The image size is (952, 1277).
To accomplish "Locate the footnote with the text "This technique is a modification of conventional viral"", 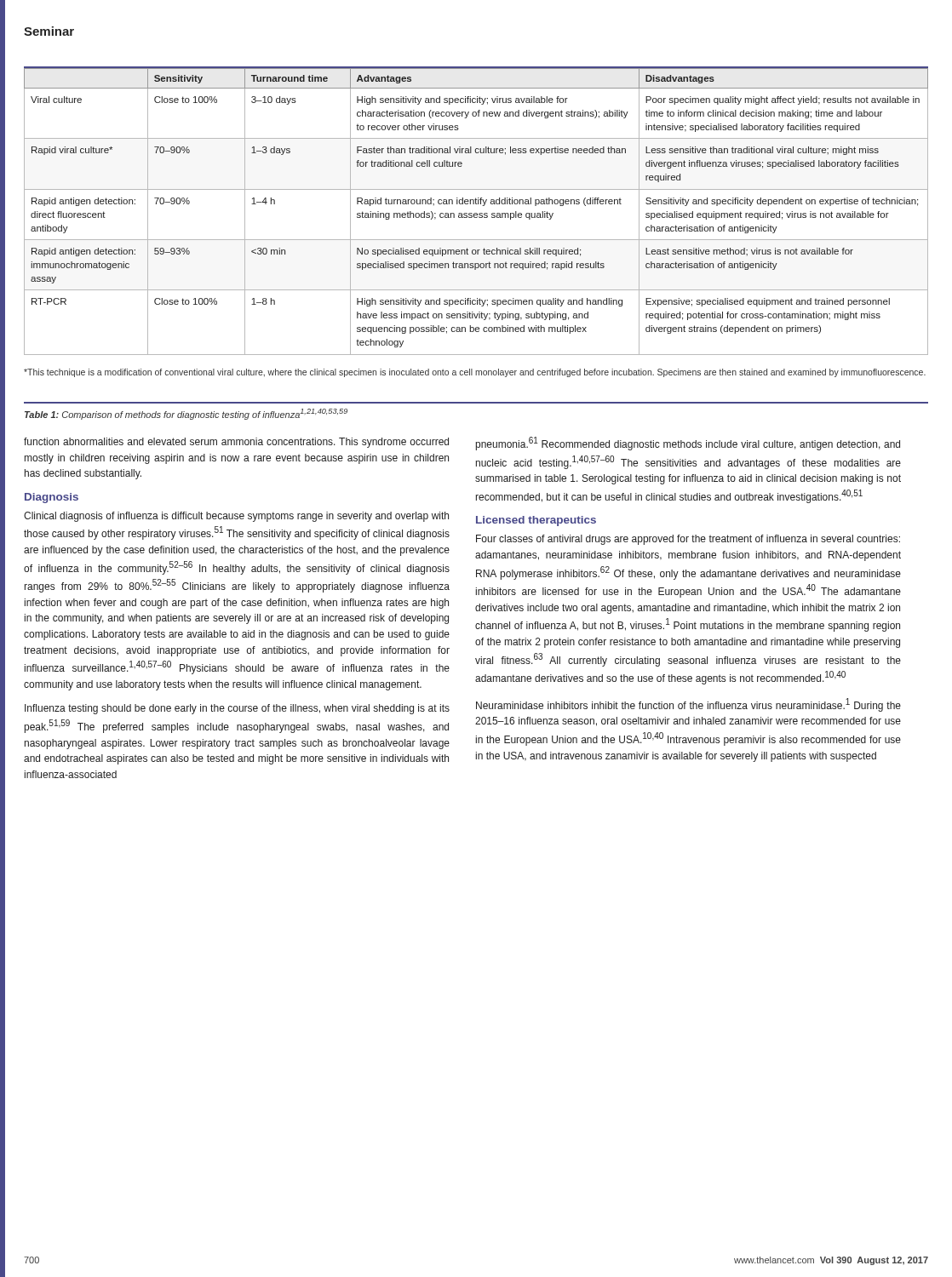I will pos(475,372).
